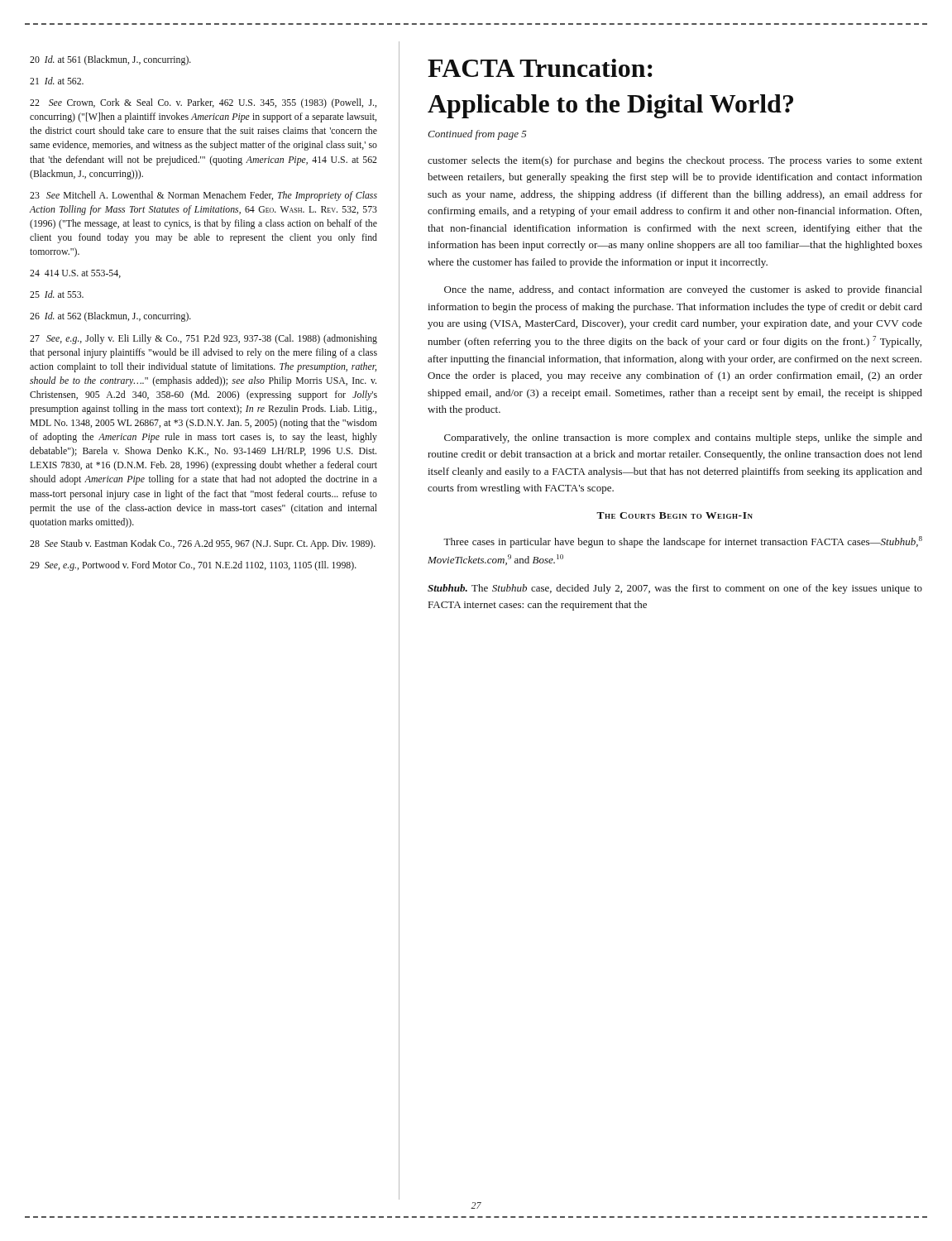Point to the block beginning "27 See, e.g.,"
952x1241 pixels.
[203, 430]
